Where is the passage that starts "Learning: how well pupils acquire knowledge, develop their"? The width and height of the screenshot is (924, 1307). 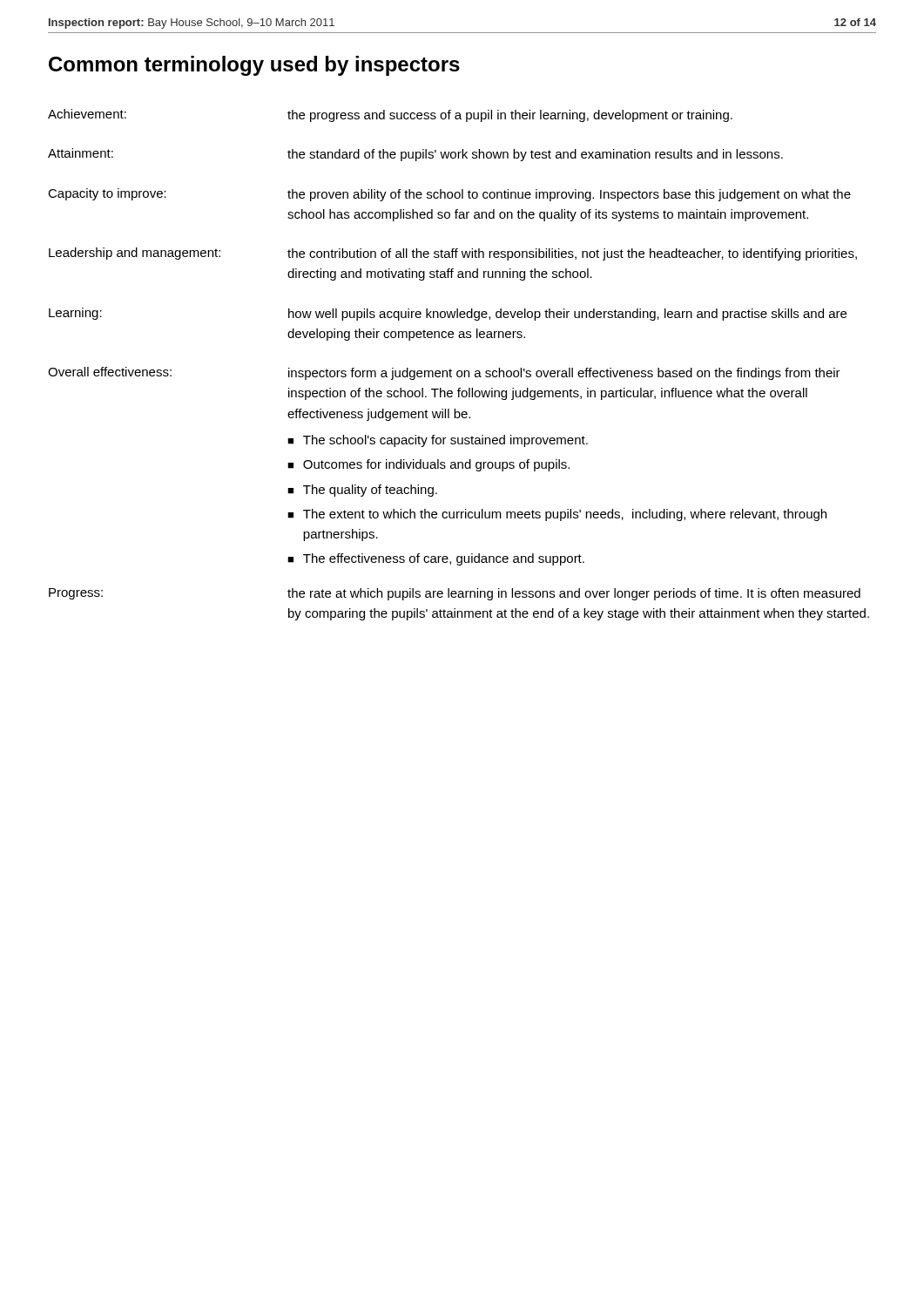click(462, 323)
